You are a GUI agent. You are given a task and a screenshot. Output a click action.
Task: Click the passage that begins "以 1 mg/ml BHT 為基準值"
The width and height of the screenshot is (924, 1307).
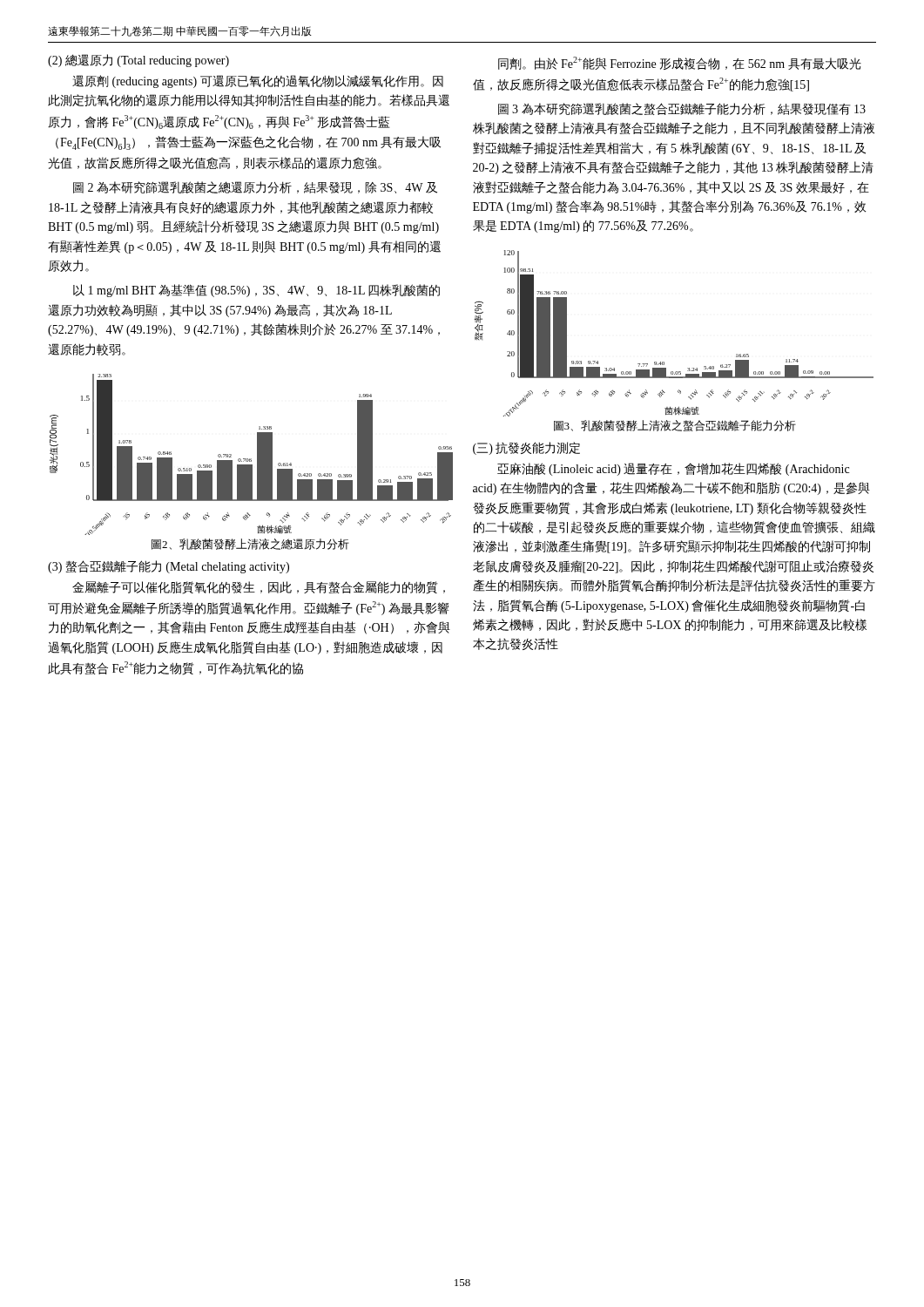click(x=247, y=320)
